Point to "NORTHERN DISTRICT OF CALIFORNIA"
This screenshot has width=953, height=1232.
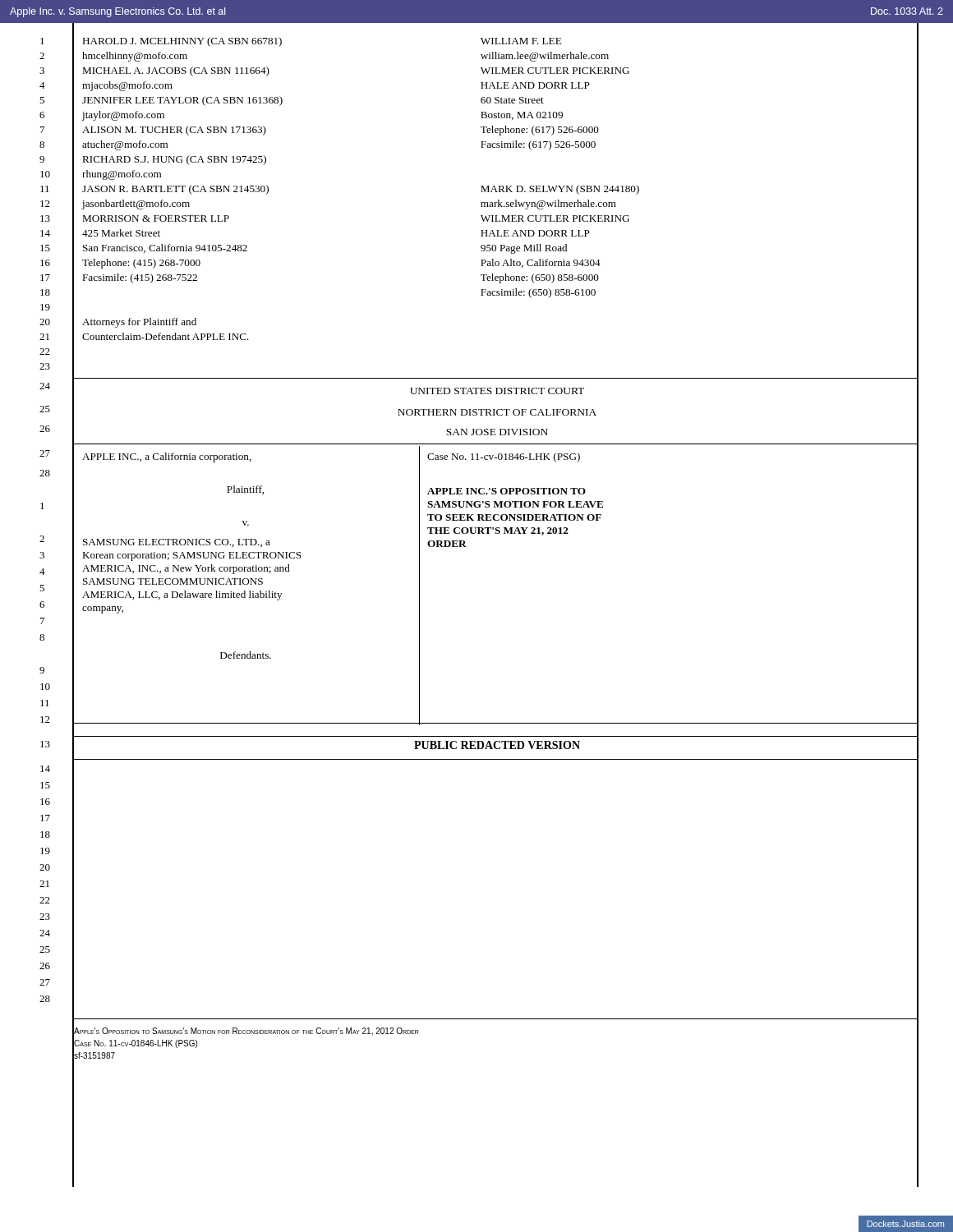[x=497, y=412]
